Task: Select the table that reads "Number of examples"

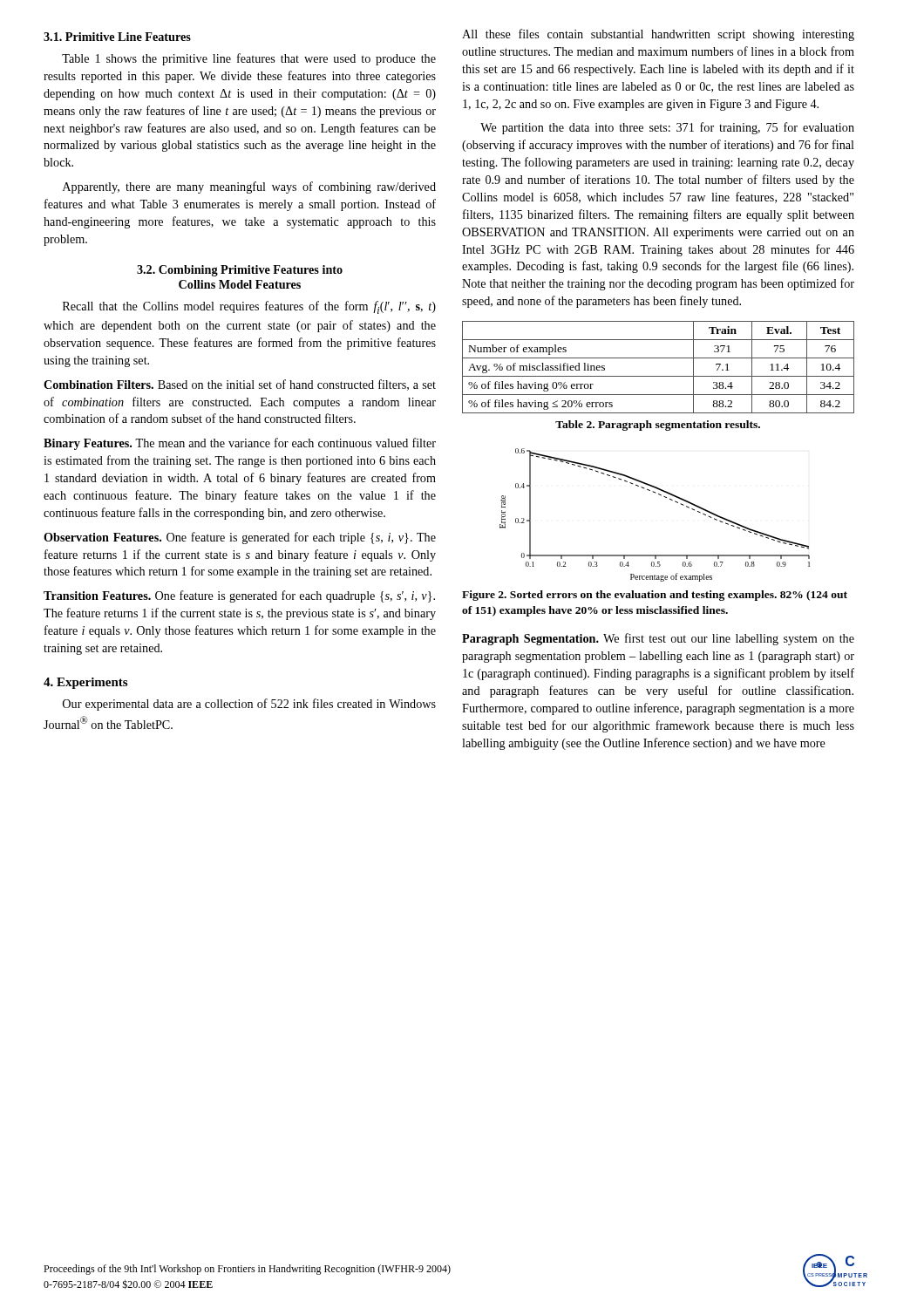Action: 658,367
